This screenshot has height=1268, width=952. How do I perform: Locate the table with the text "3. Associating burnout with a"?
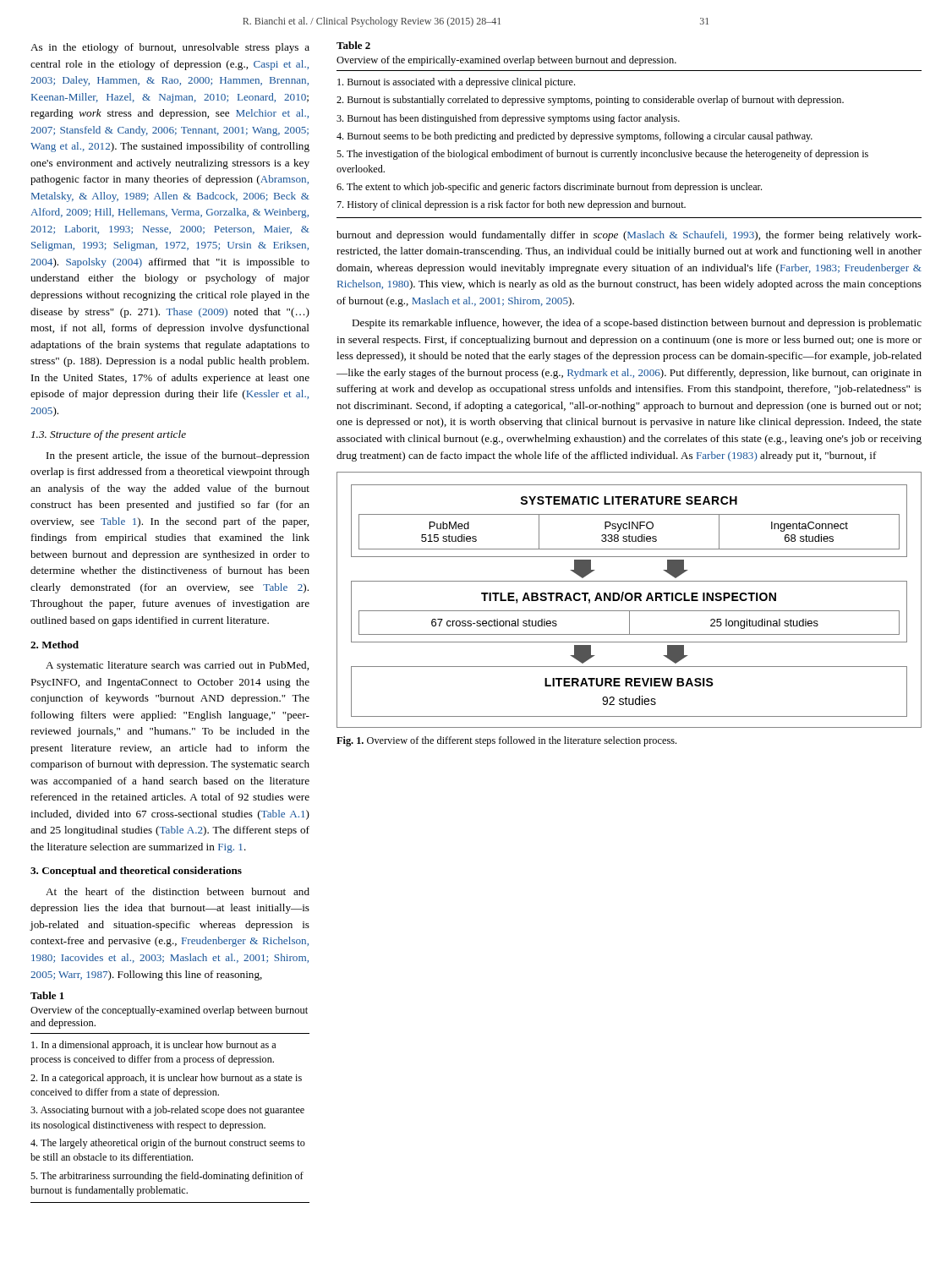[170, 1118]
